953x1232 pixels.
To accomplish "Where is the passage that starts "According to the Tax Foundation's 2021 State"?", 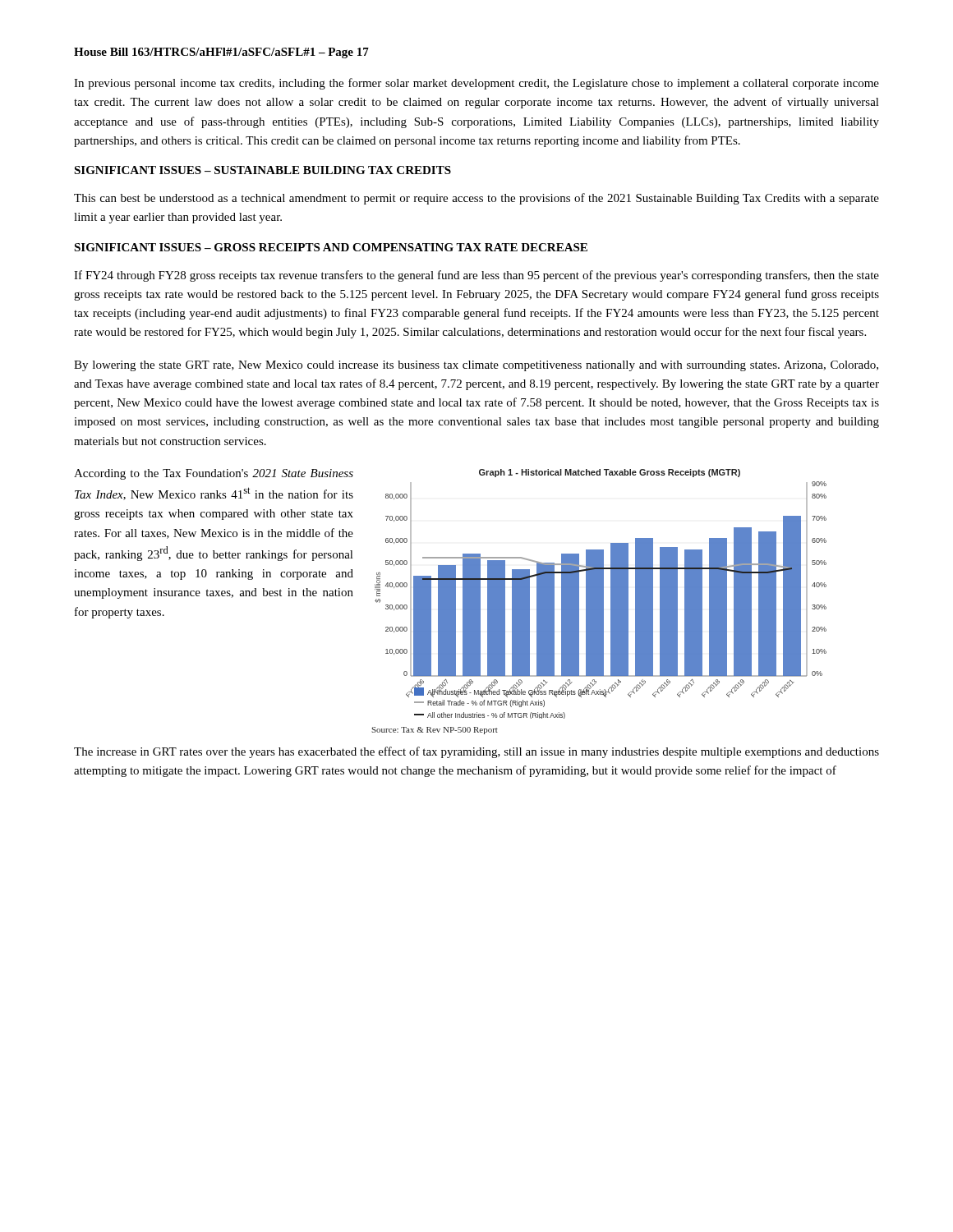I will [x=214, y=542].
